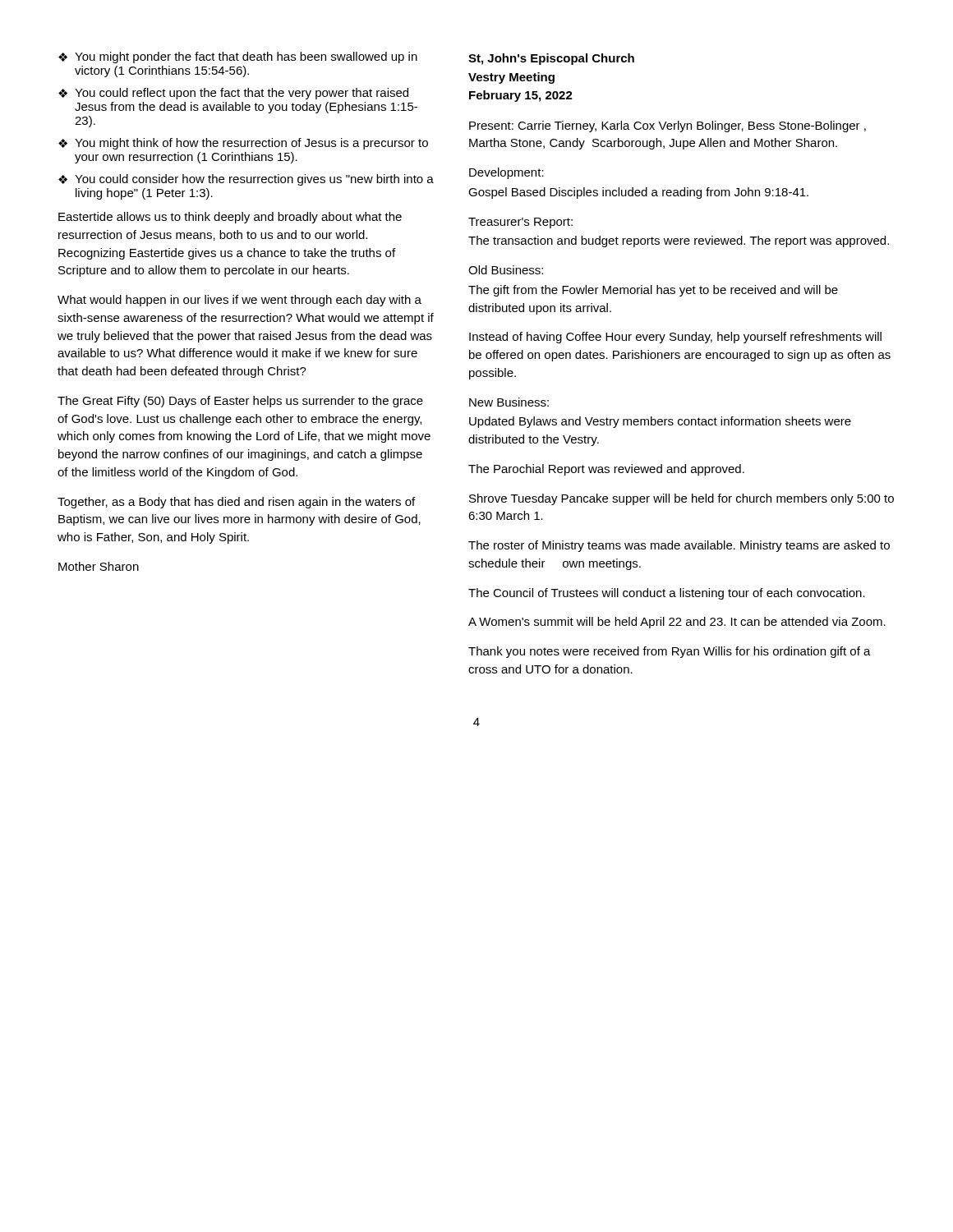Point to the block beginning "Instead of having Coffee Hour every Sunday,"
The height and width of the screenshot is (1232, 953).
point(682,355)
